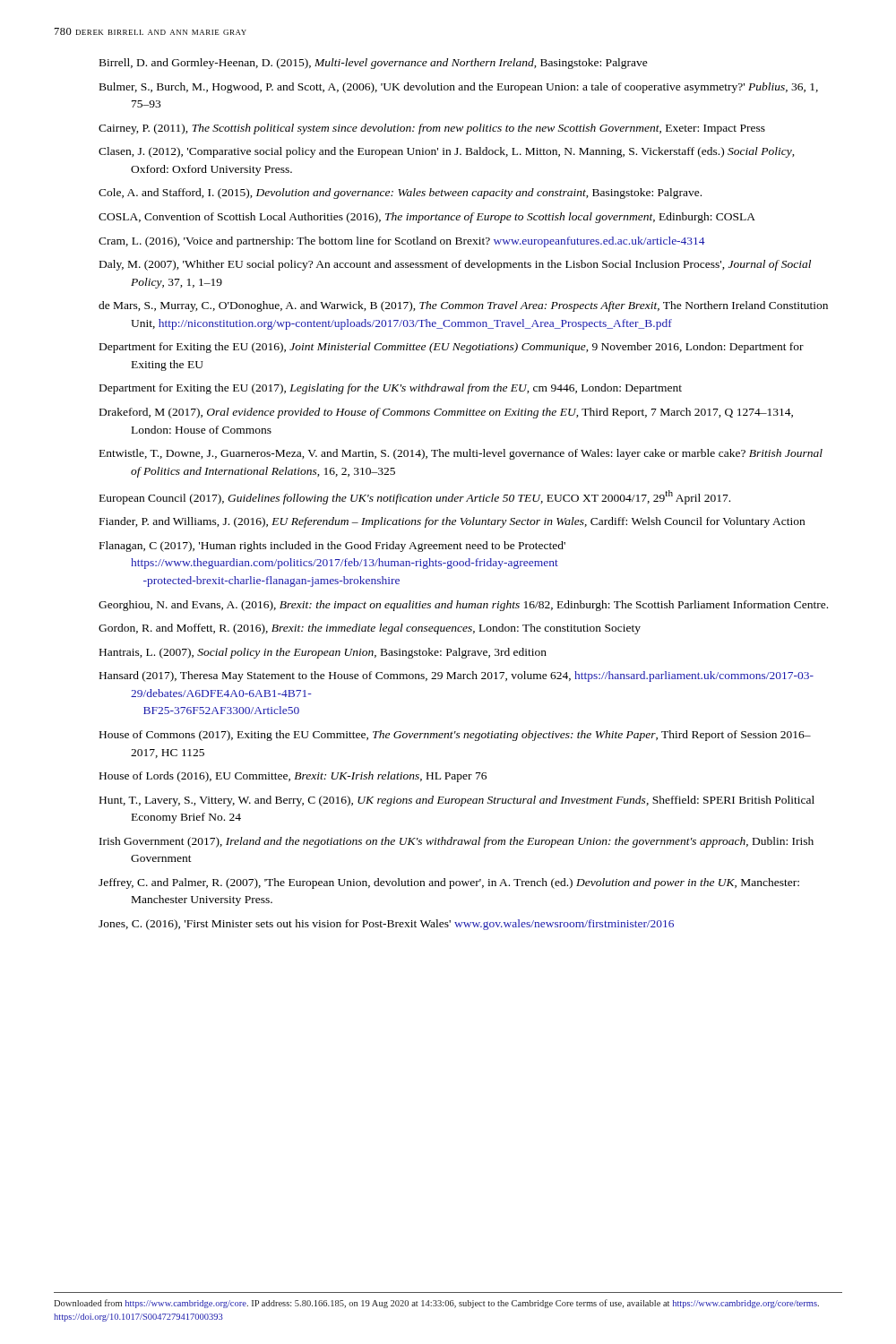896x1344 pixels.
Task: Point to the block beginning "de Mars, S., Murray, C., O'Donoghue, A. and"
Action: 464,314
